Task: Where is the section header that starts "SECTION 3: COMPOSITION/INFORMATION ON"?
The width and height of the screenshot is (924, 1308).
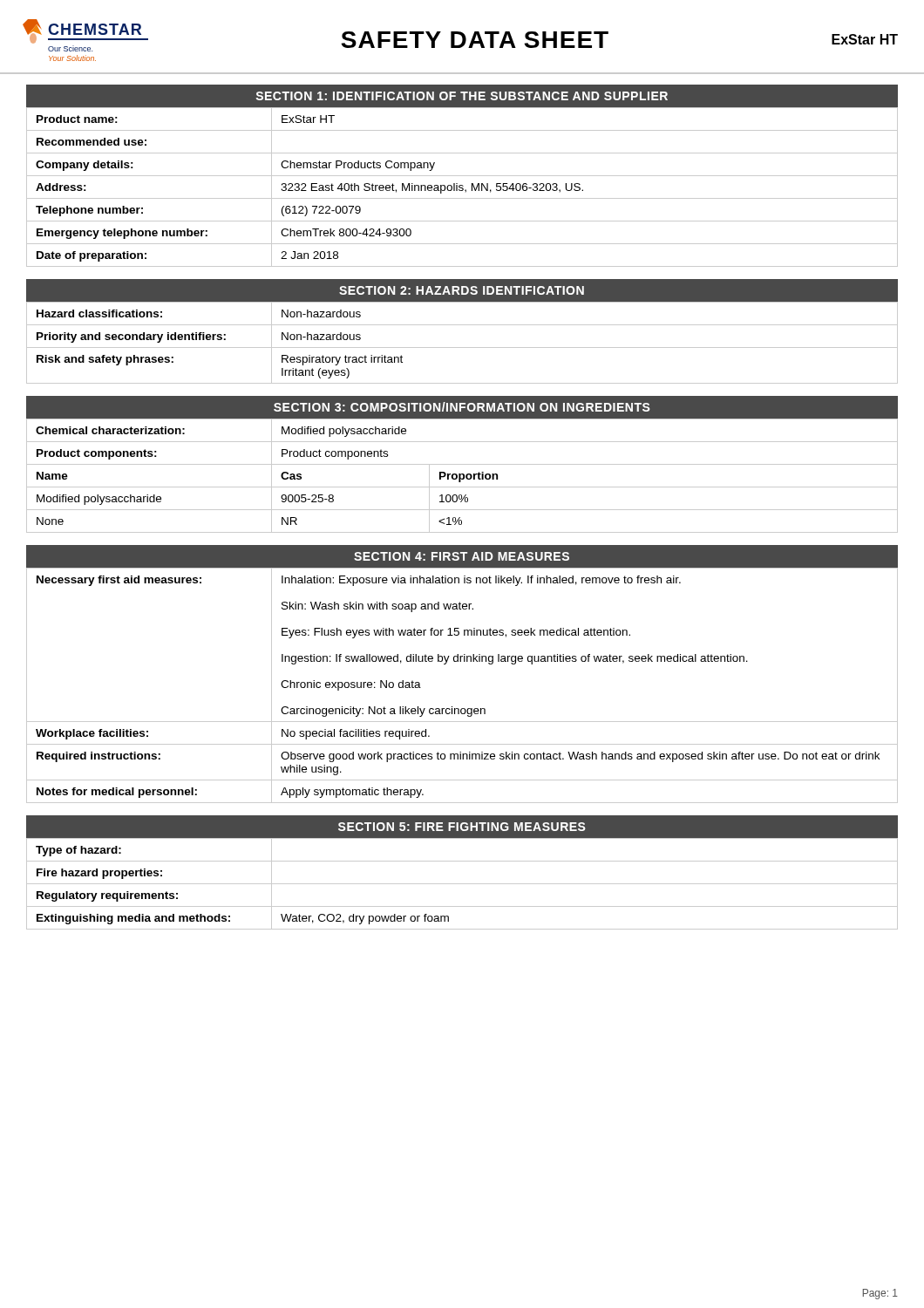Action: 462,407
